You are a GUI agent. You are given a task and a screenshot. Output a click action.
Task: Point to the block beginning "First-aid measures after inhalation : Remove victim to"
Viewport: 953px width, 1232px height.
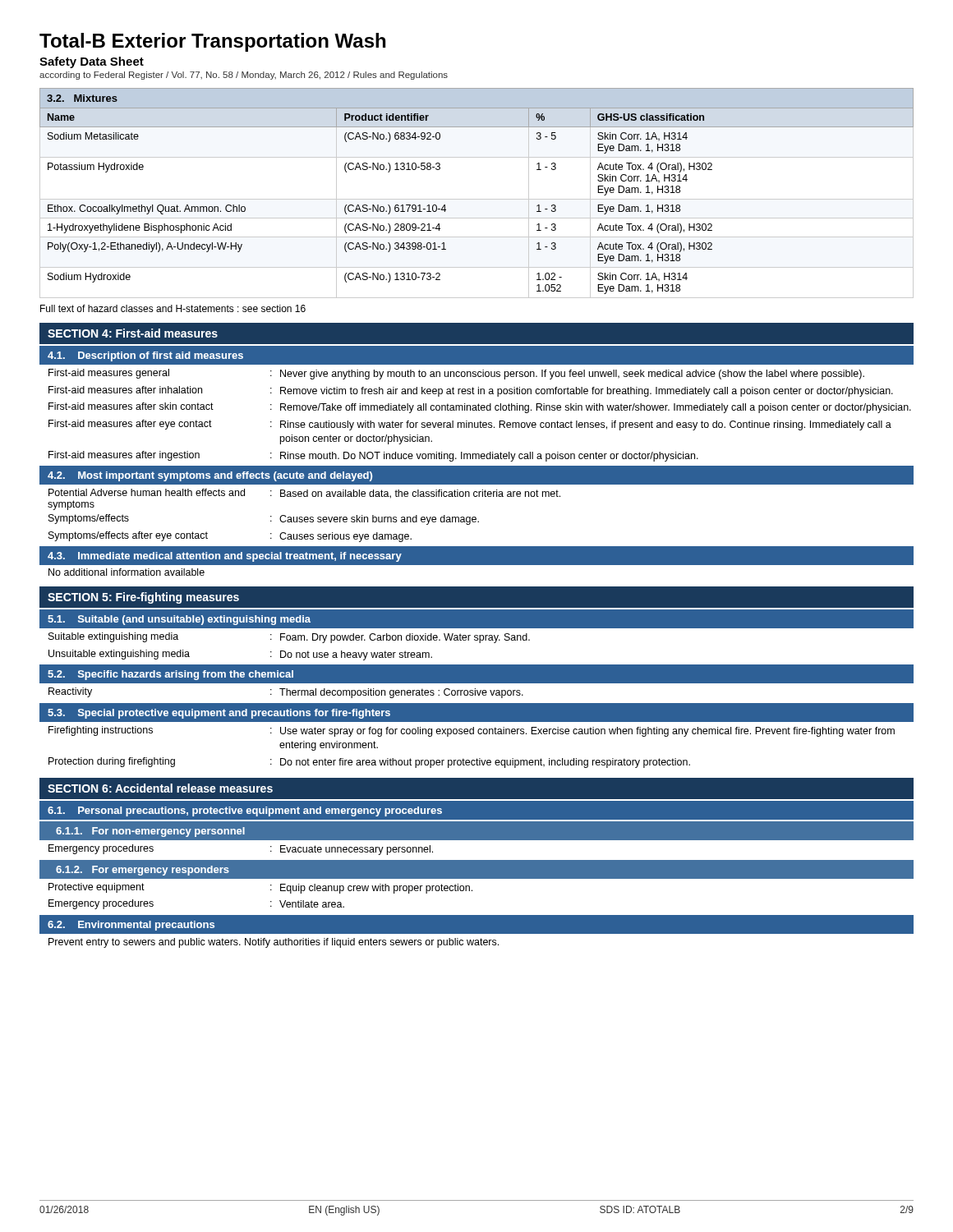tap(476, 391)
